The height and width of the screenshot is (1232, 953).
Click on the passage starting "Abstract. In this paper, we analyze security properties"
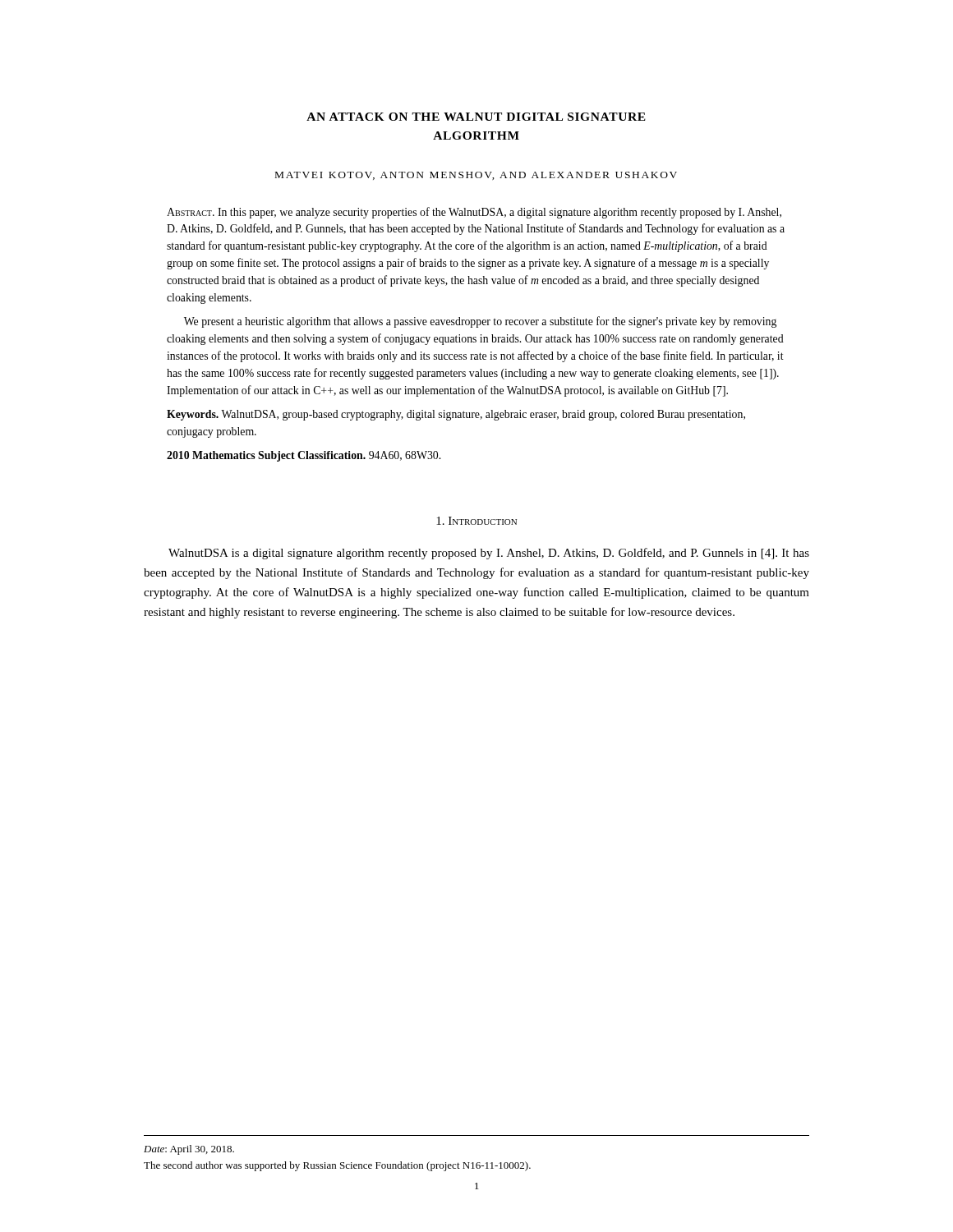pos(476,335)
